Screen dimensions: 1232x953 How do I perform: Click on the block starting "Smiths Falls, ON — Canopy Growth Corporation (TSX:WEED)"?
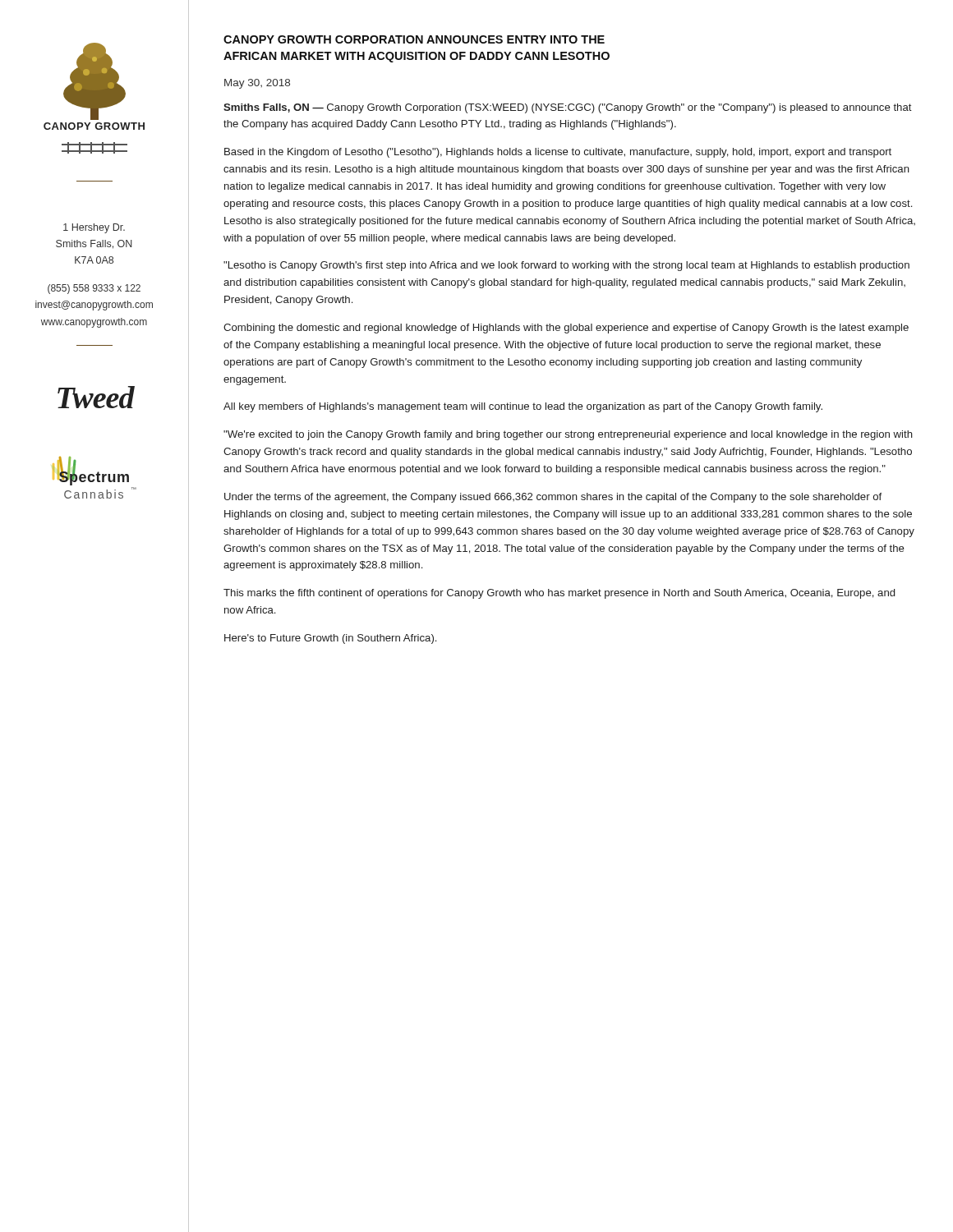click(x=567, y=115)
